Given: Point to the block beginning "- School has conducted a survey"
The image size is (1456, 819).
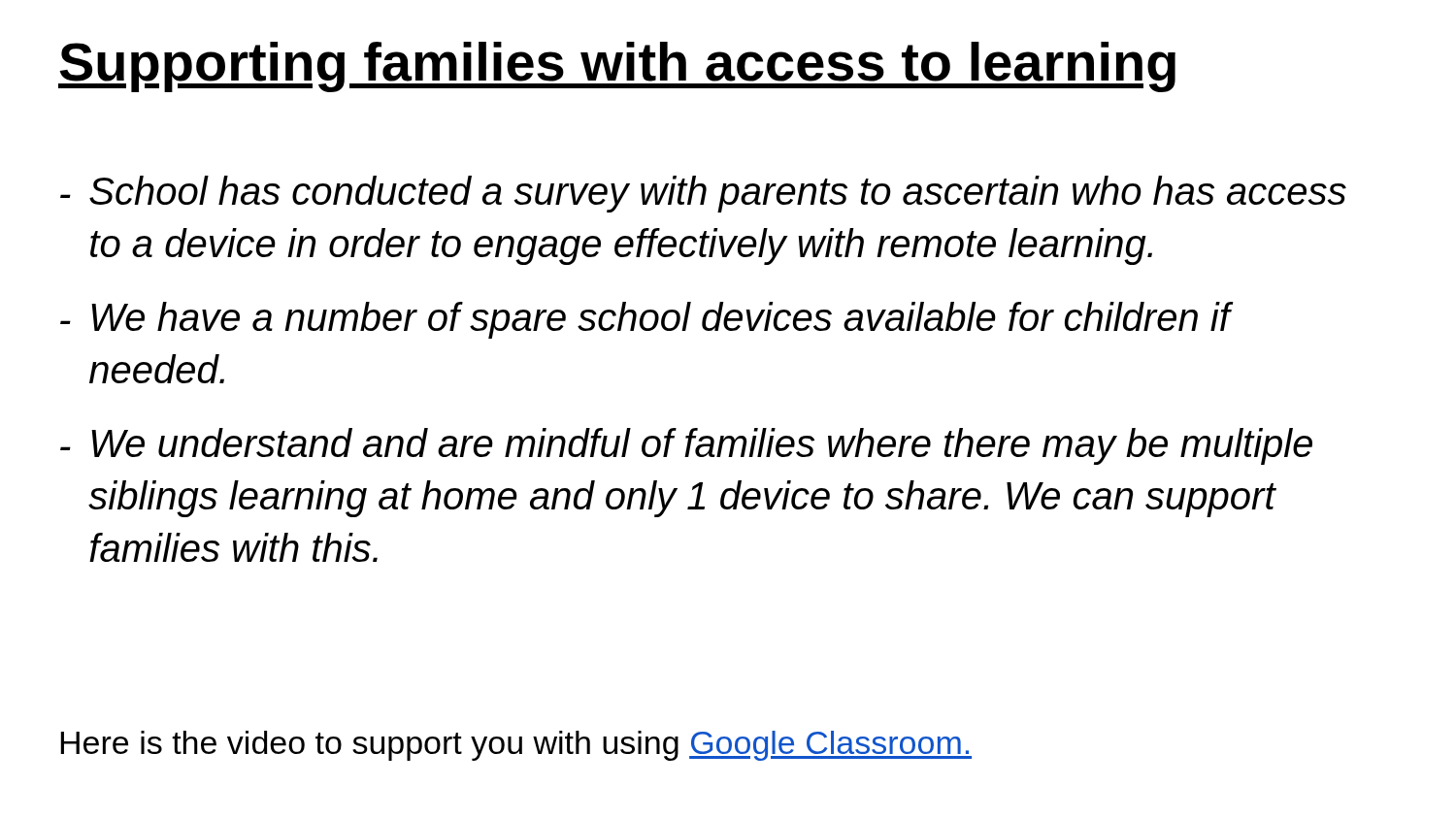Looking at the screenshot, I should click(x=718, y=217).
